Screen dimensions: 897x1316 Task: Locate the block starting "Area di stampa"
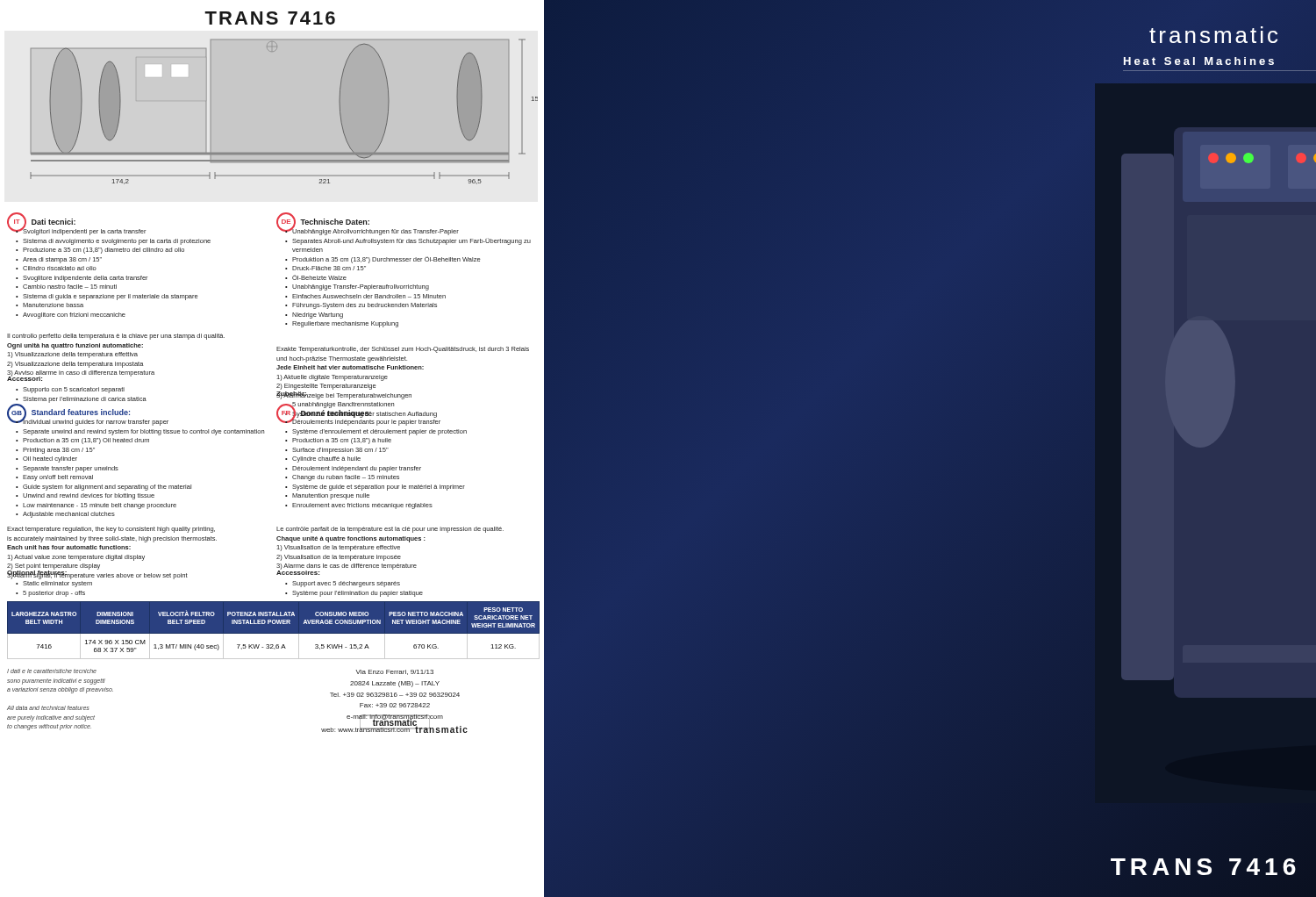click(62, 259)
